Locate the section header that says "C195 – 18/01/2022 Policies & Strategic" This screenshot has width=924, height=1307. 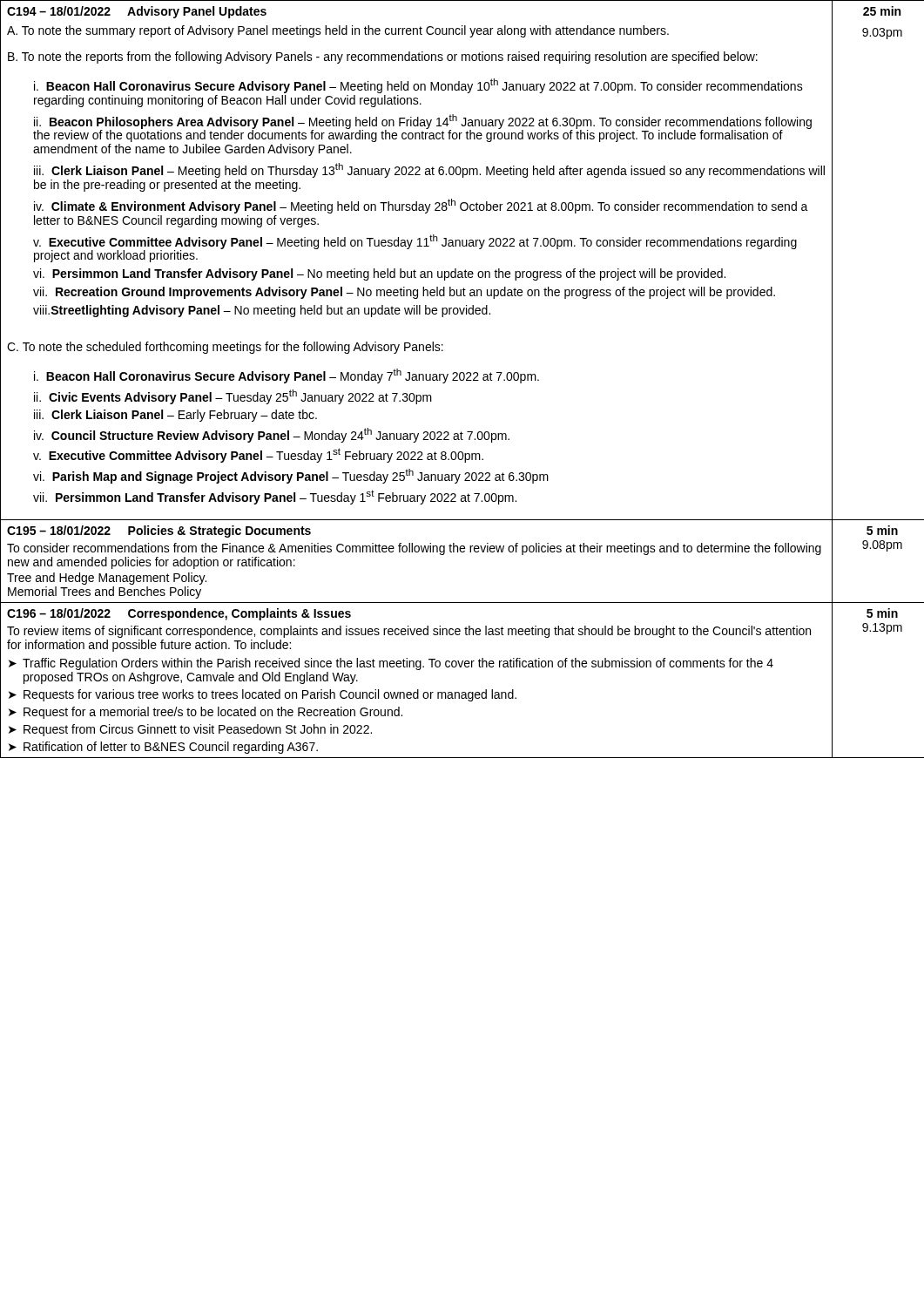[x=159, y=531]
